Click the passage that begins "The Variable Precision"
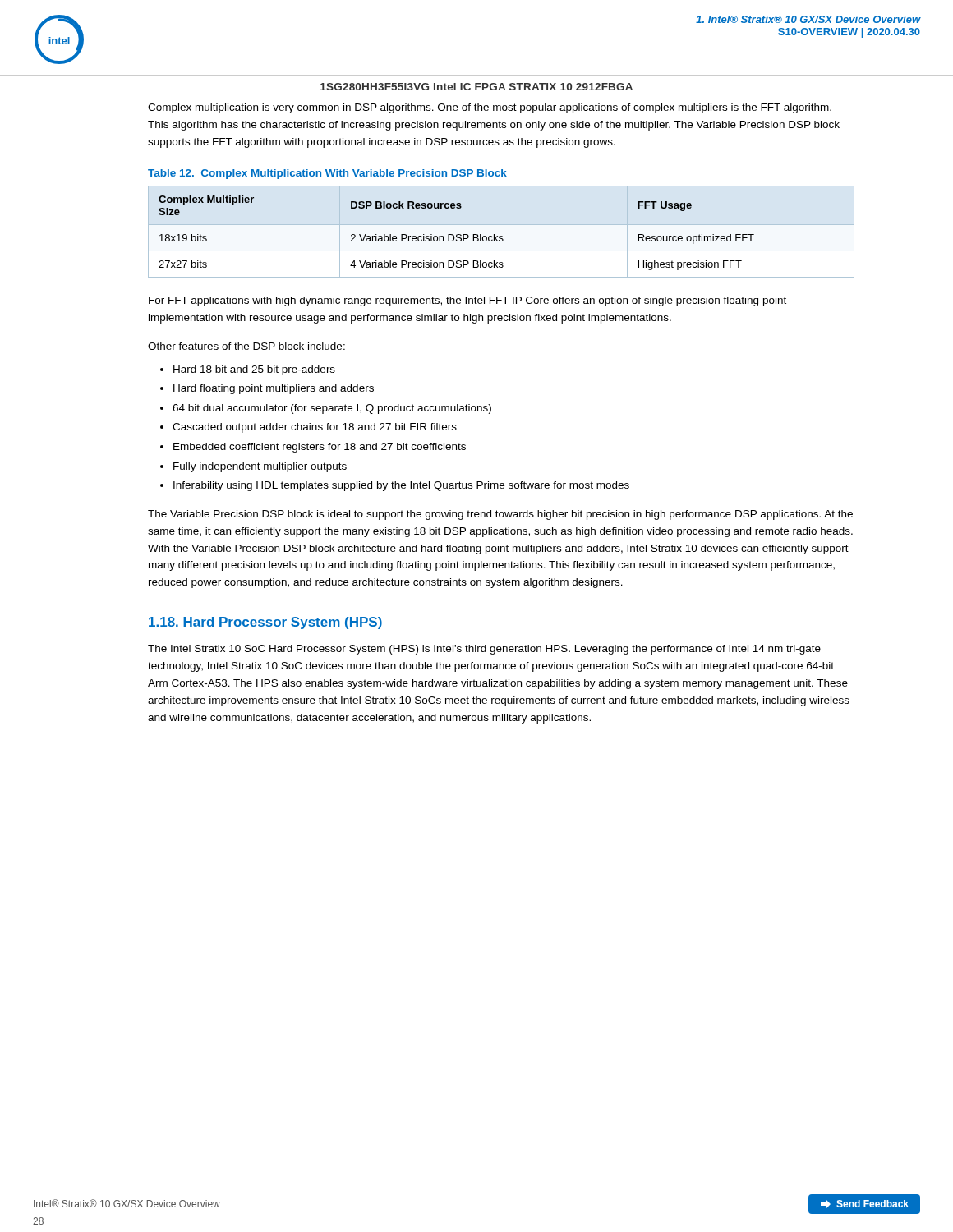Image resolution: width=953 pixels, height=1232 pixels. click(x=501, y=548)
